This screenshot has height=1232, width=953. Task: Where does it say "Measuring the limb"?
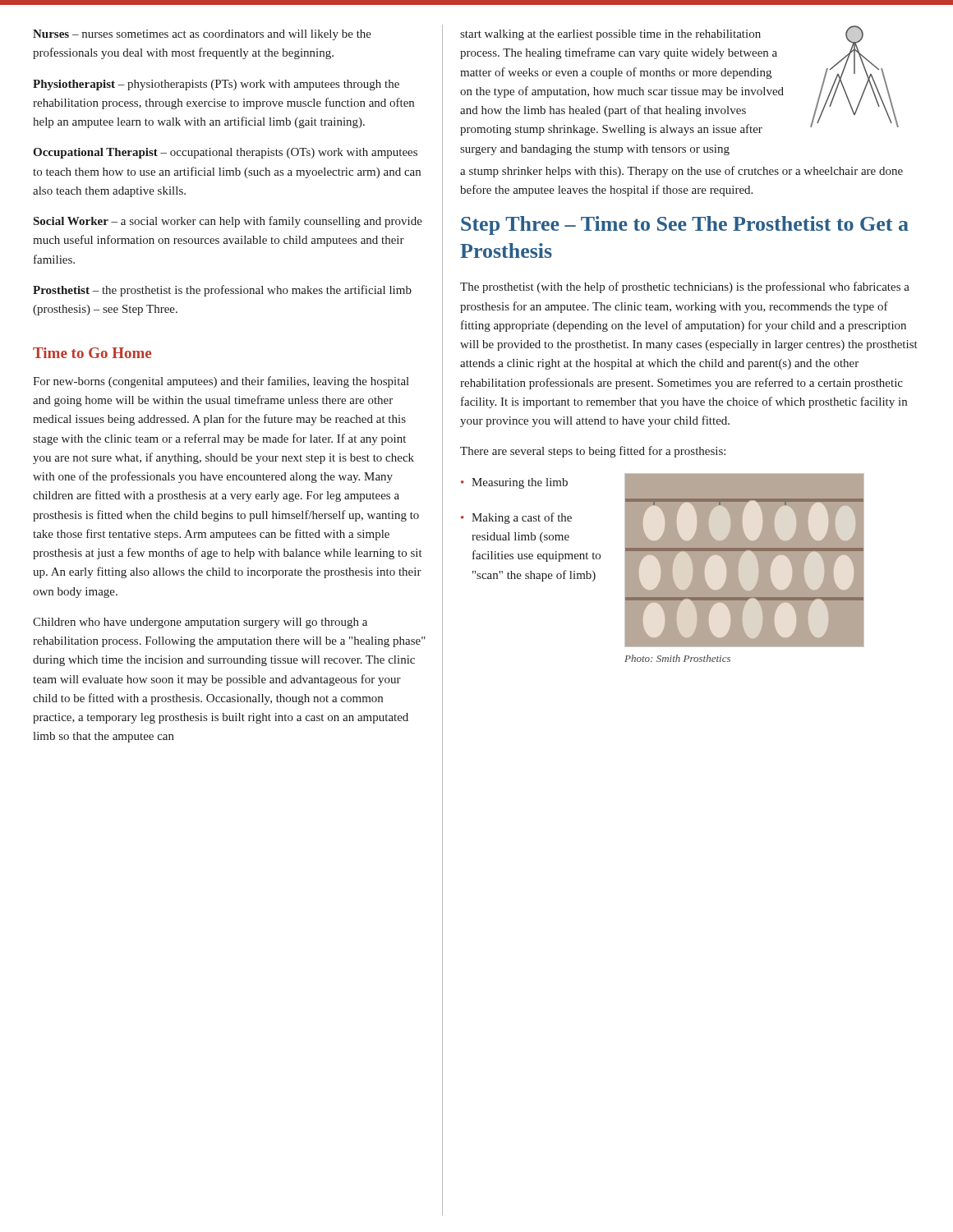pyautogui.click(x=520, y=482)
